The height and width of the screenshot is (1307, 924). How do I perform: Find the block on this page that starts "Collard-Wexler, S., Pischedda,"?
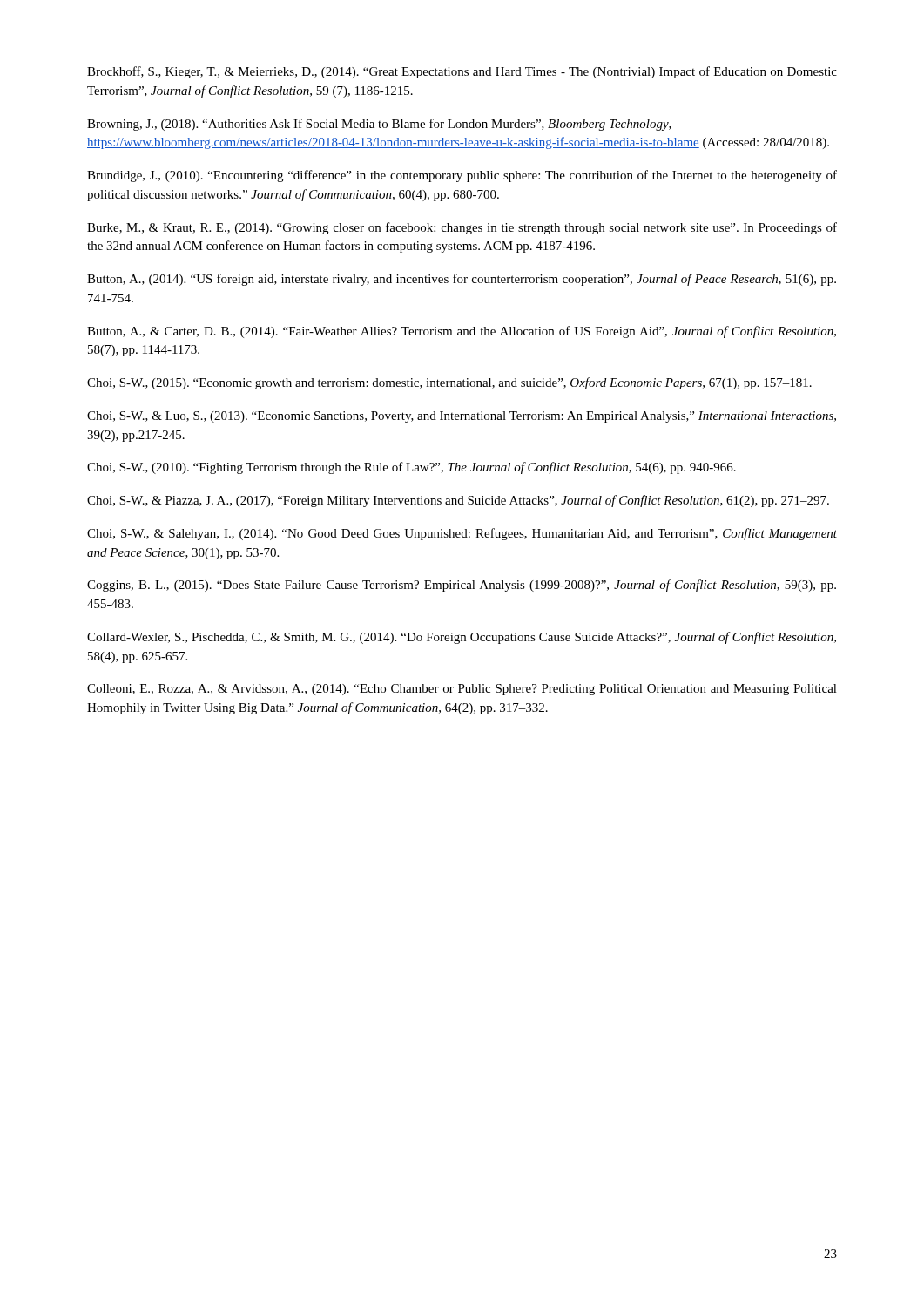[462, 646]
